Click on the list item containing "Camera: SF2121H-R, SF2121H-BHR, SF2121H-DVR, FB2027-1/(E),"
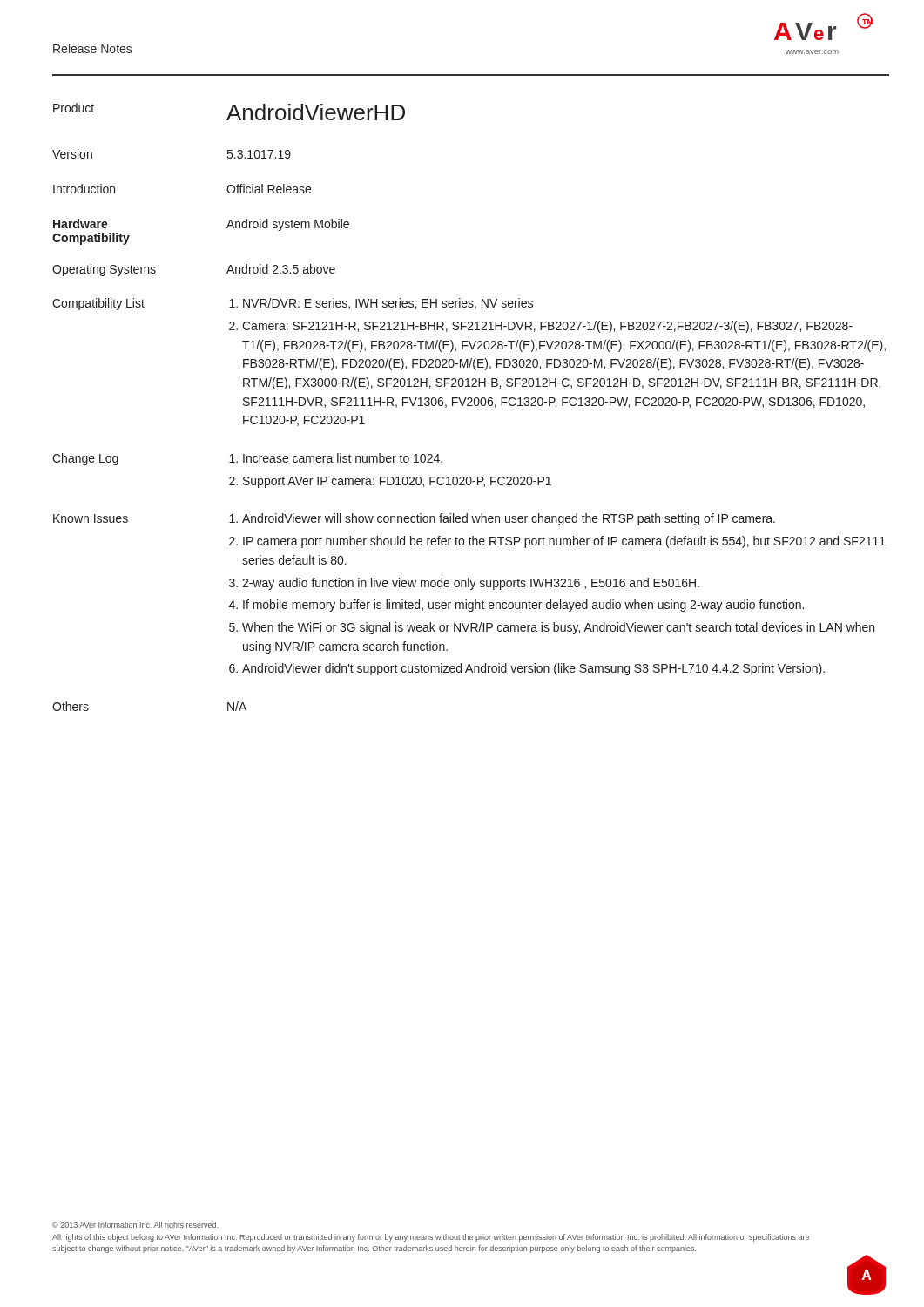 tap(564, 373)
